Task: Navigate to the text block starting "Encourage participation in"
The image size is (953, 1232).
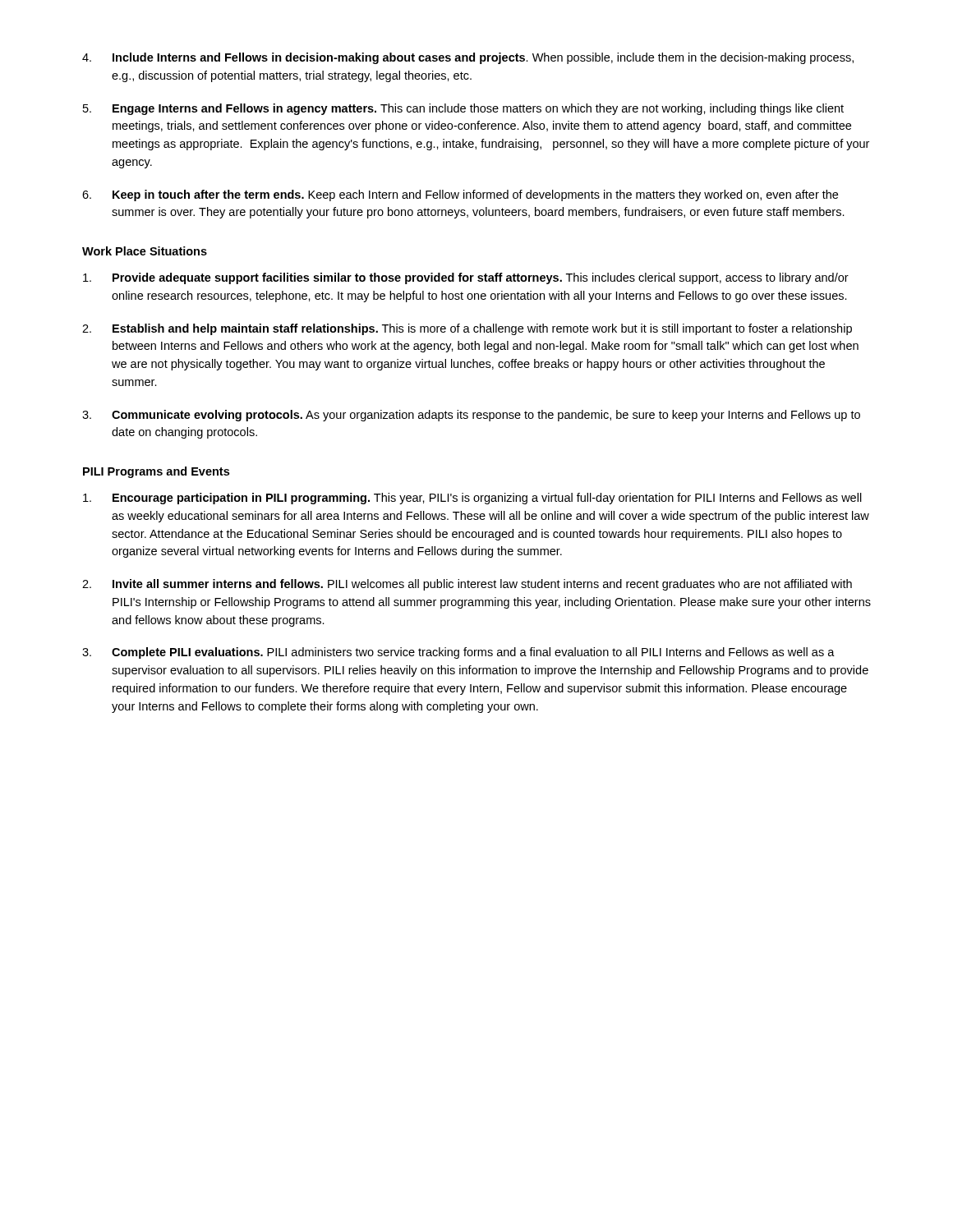Action: tap(476, 525)
